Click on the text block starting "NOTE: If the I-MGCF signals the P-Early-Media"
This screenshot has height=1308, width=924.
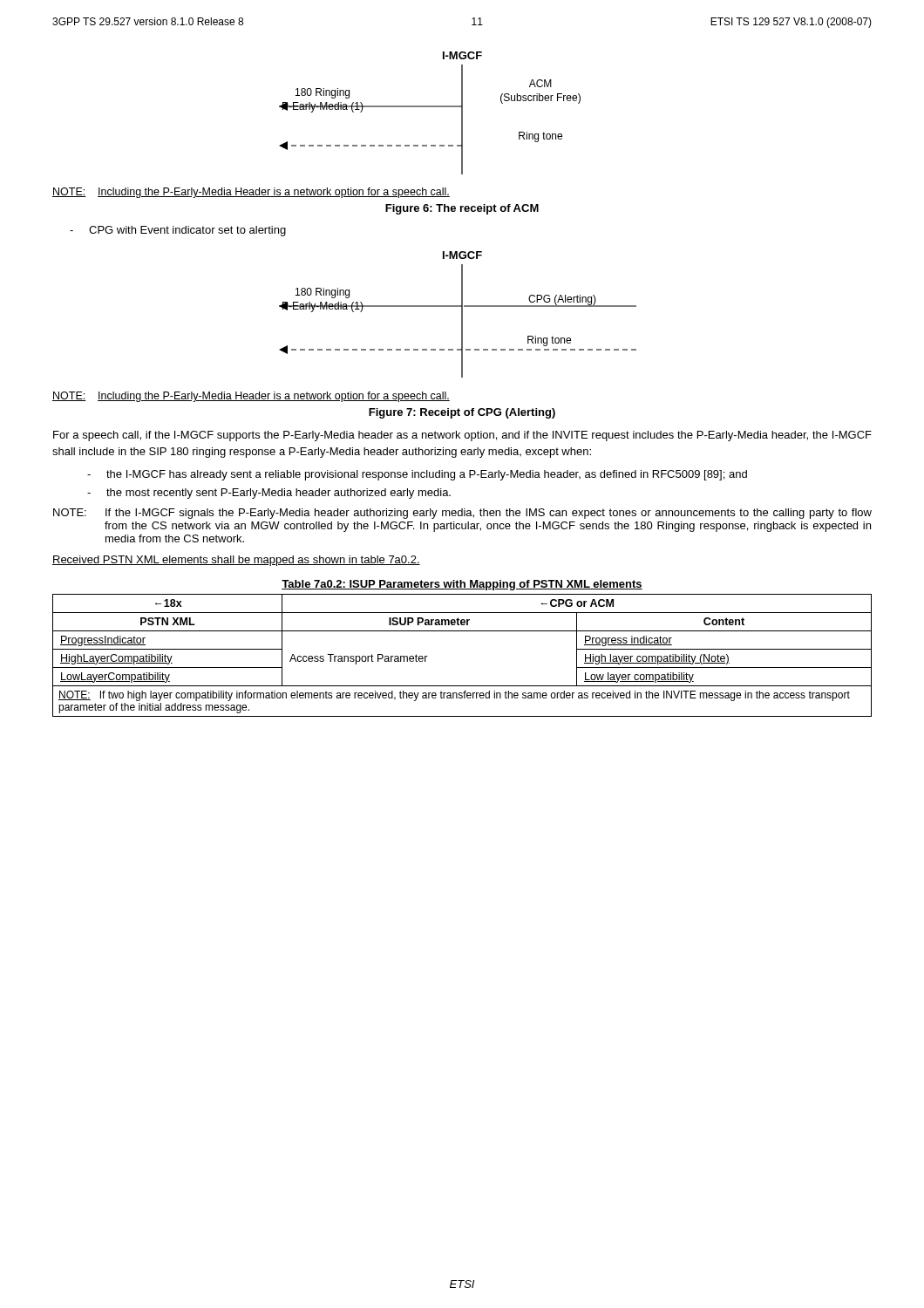coord(462,525)
